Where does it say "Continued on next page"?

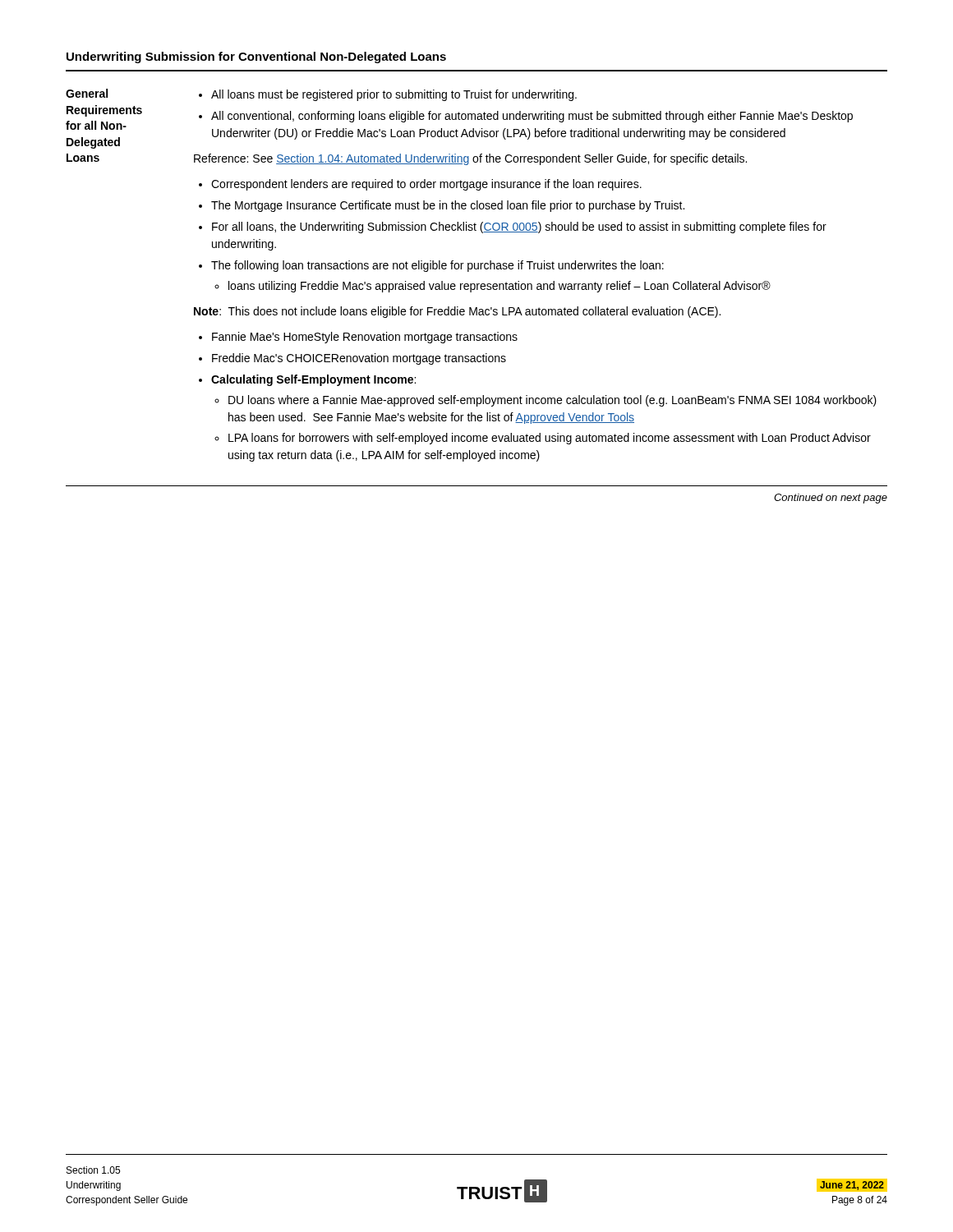pos(831,497)
